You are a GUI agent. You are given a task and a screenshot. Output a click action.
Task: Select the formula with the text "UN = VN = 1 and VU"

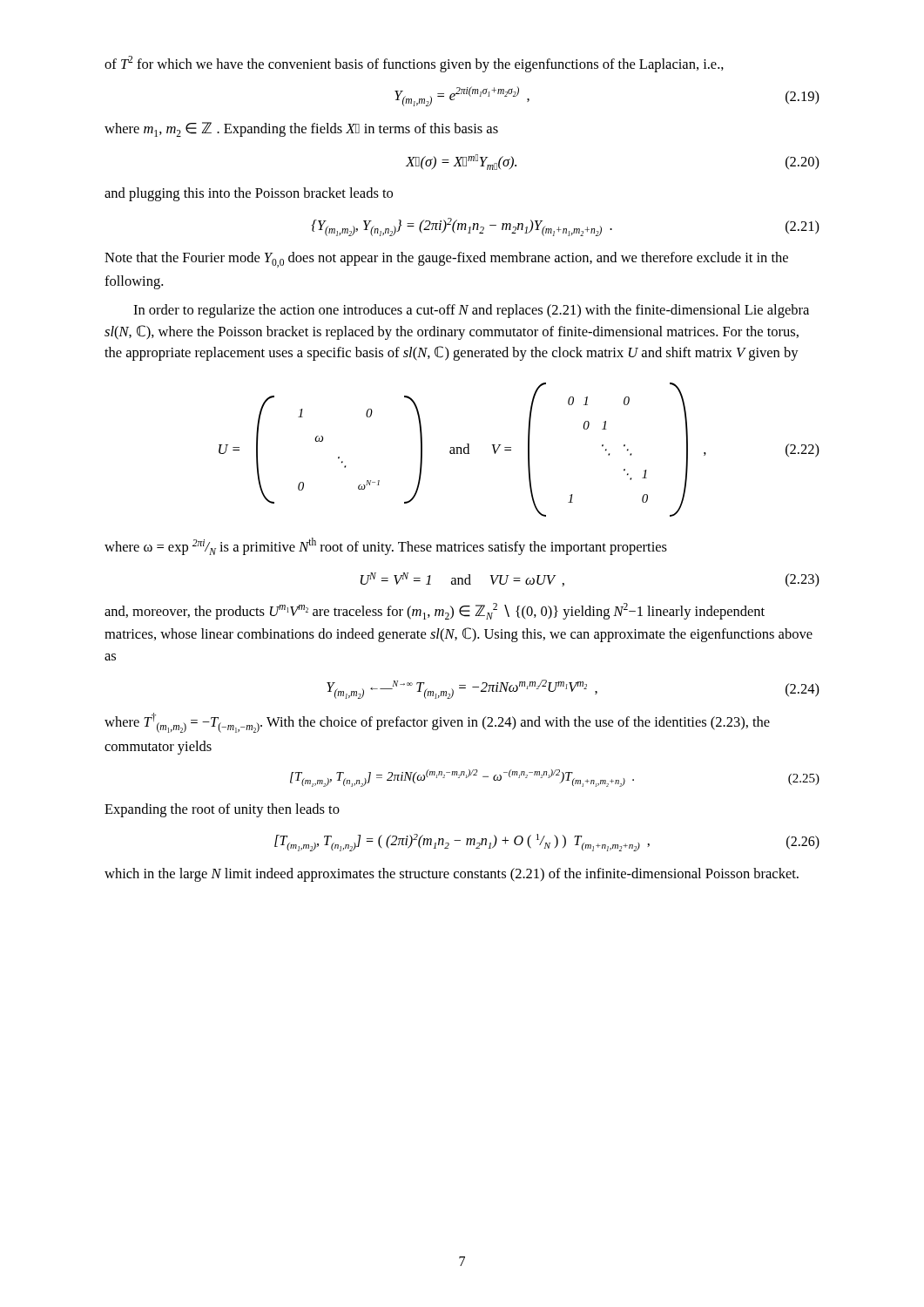pyautogui.click(x=400, y=579)
